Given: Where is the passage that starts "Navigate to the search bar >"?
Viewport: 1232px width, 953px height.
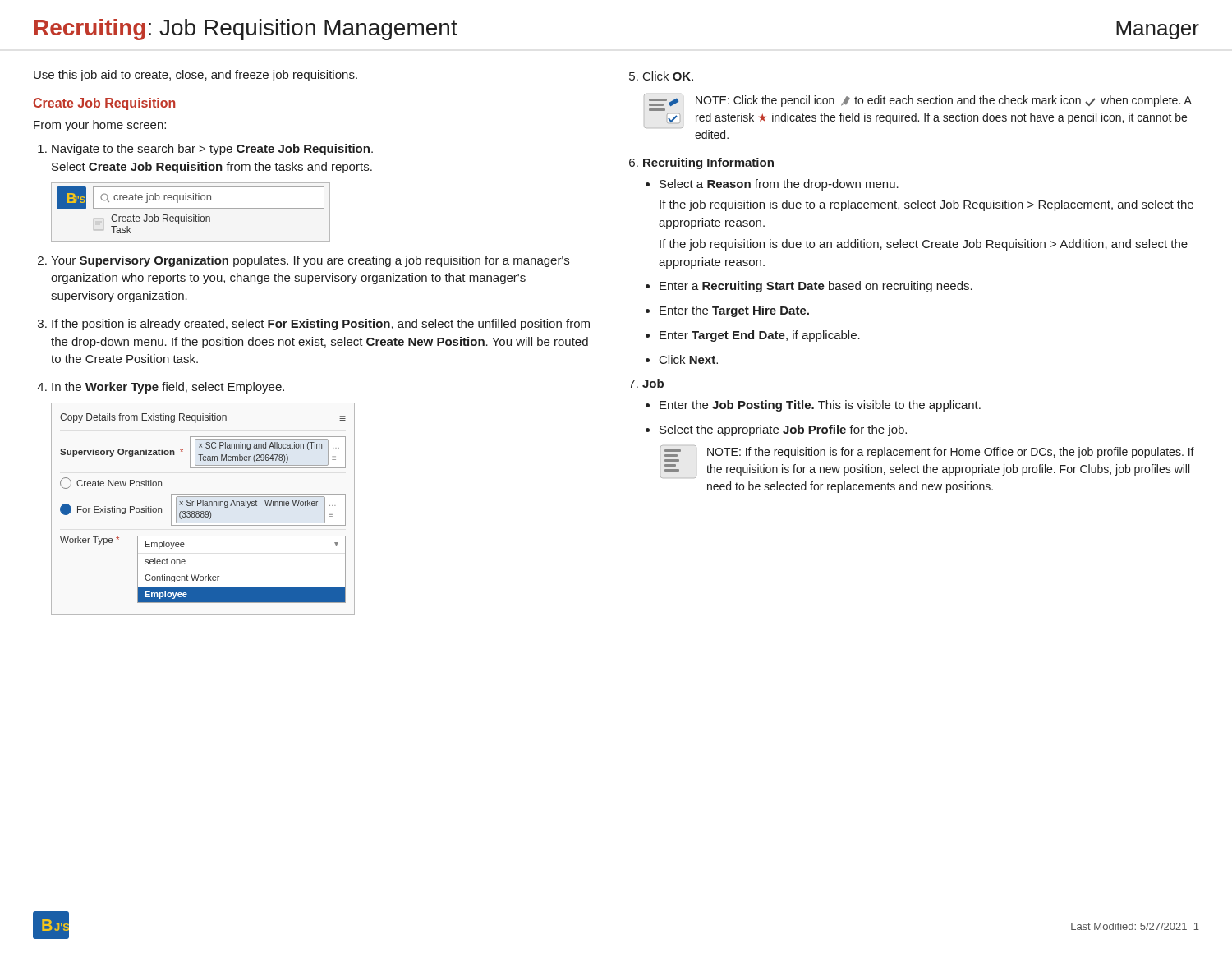Looking at the screenshot, I should click(321, 191).
